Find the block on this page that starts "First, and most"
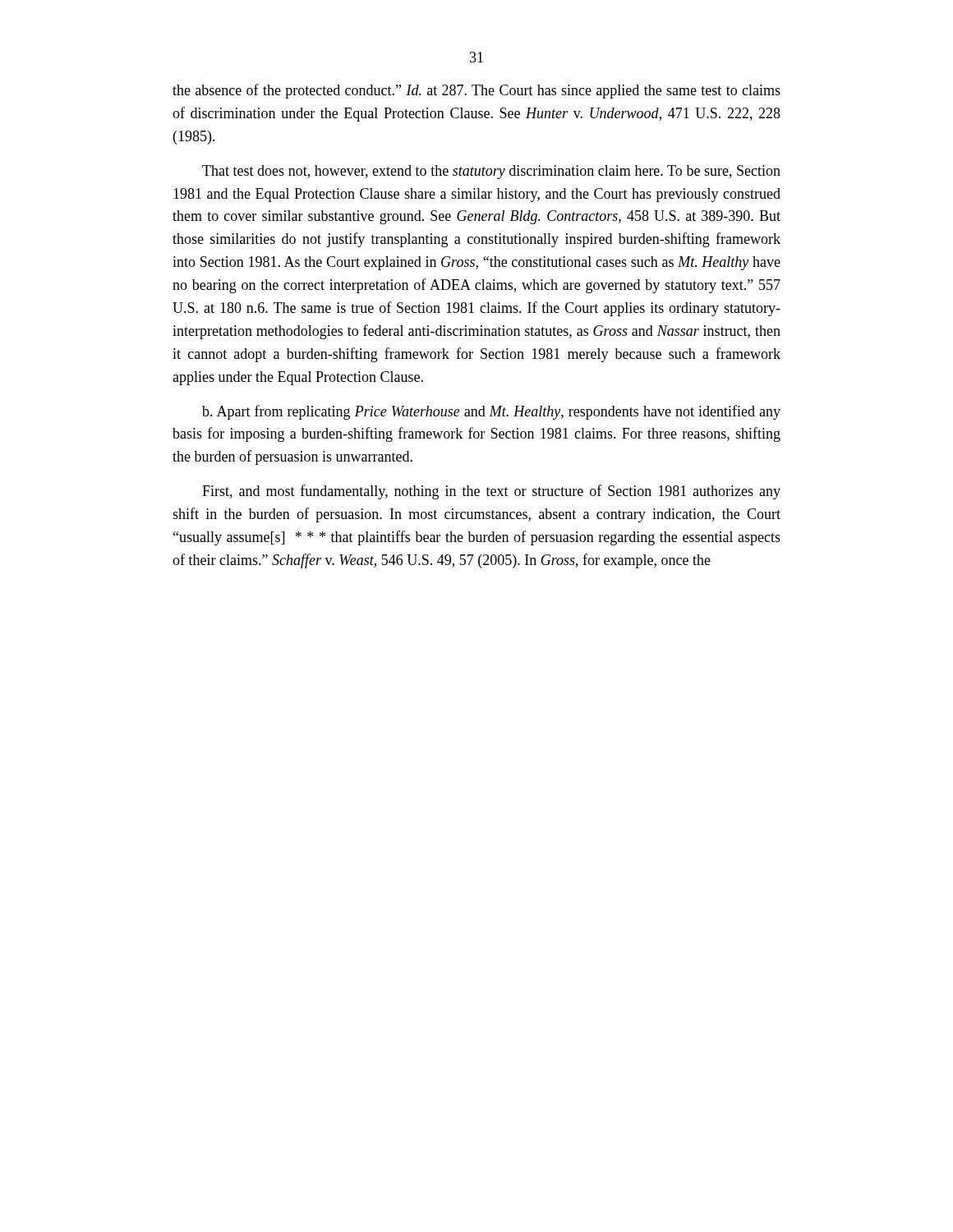This screenshot has width=953, height=1232. (476, 526)
